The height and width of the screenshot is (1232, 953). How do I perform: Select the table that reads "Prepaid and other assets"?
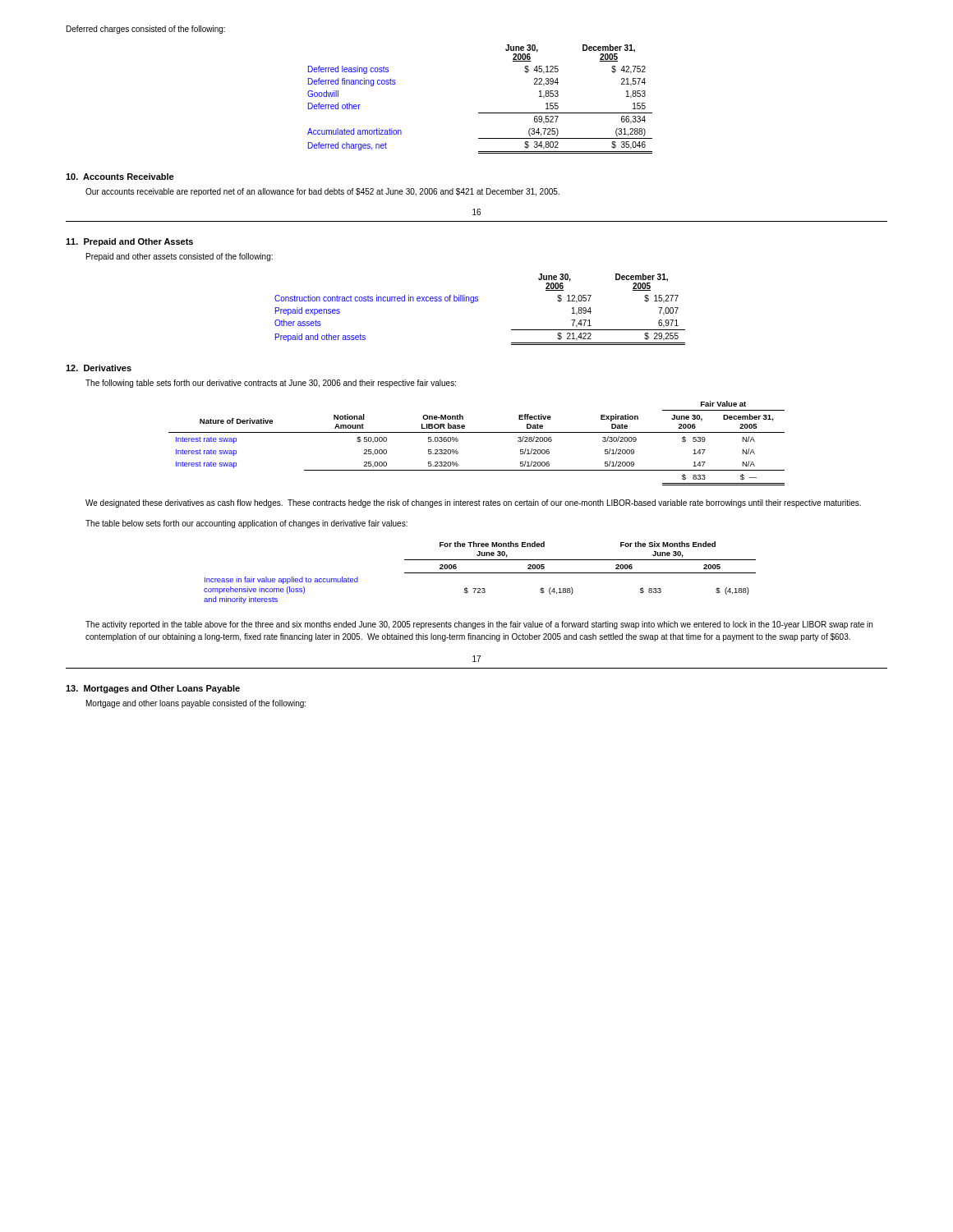click(x=476, y=308)
